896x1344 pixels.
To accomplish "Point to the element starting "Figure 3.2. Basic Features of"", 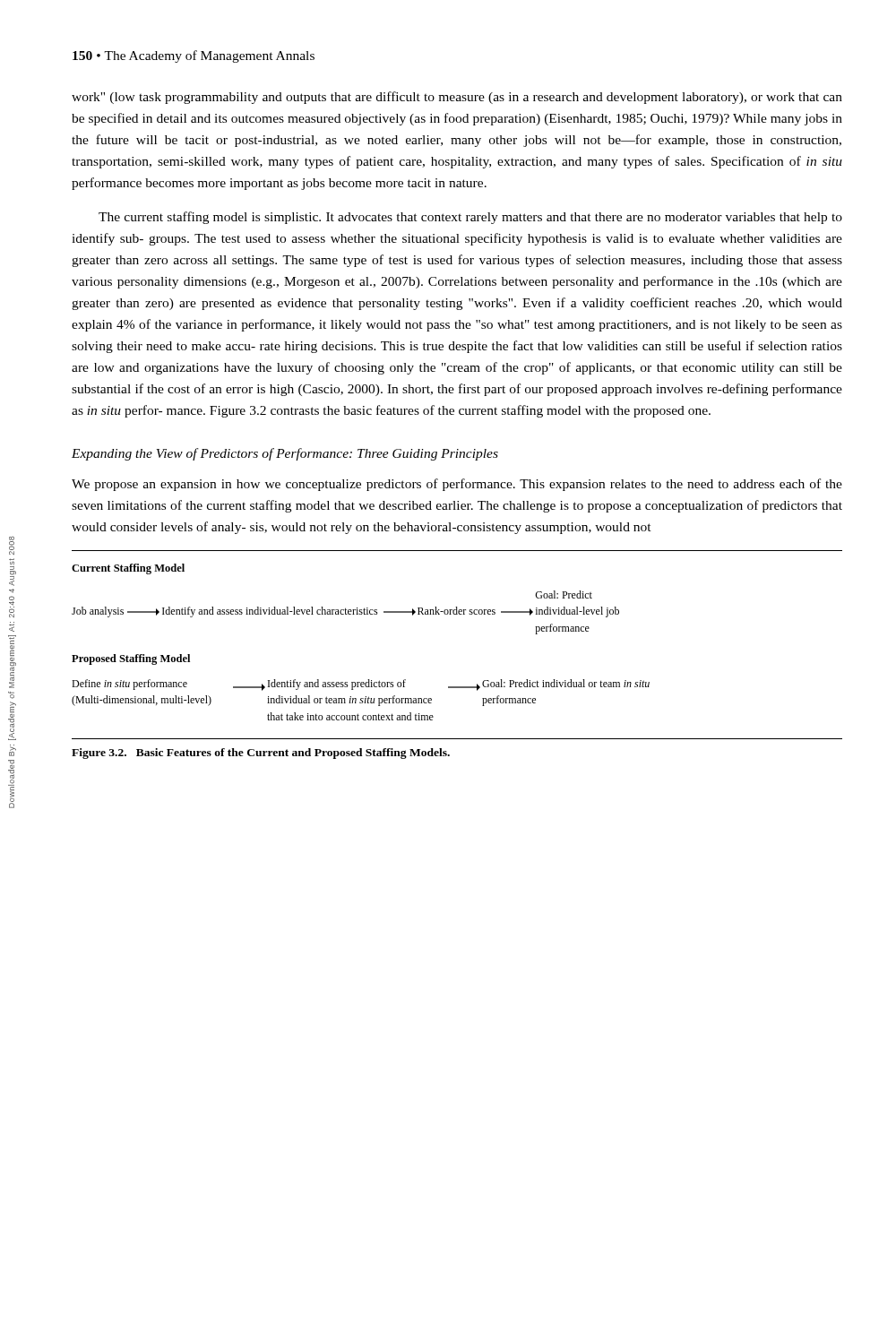I will [261, 752].
